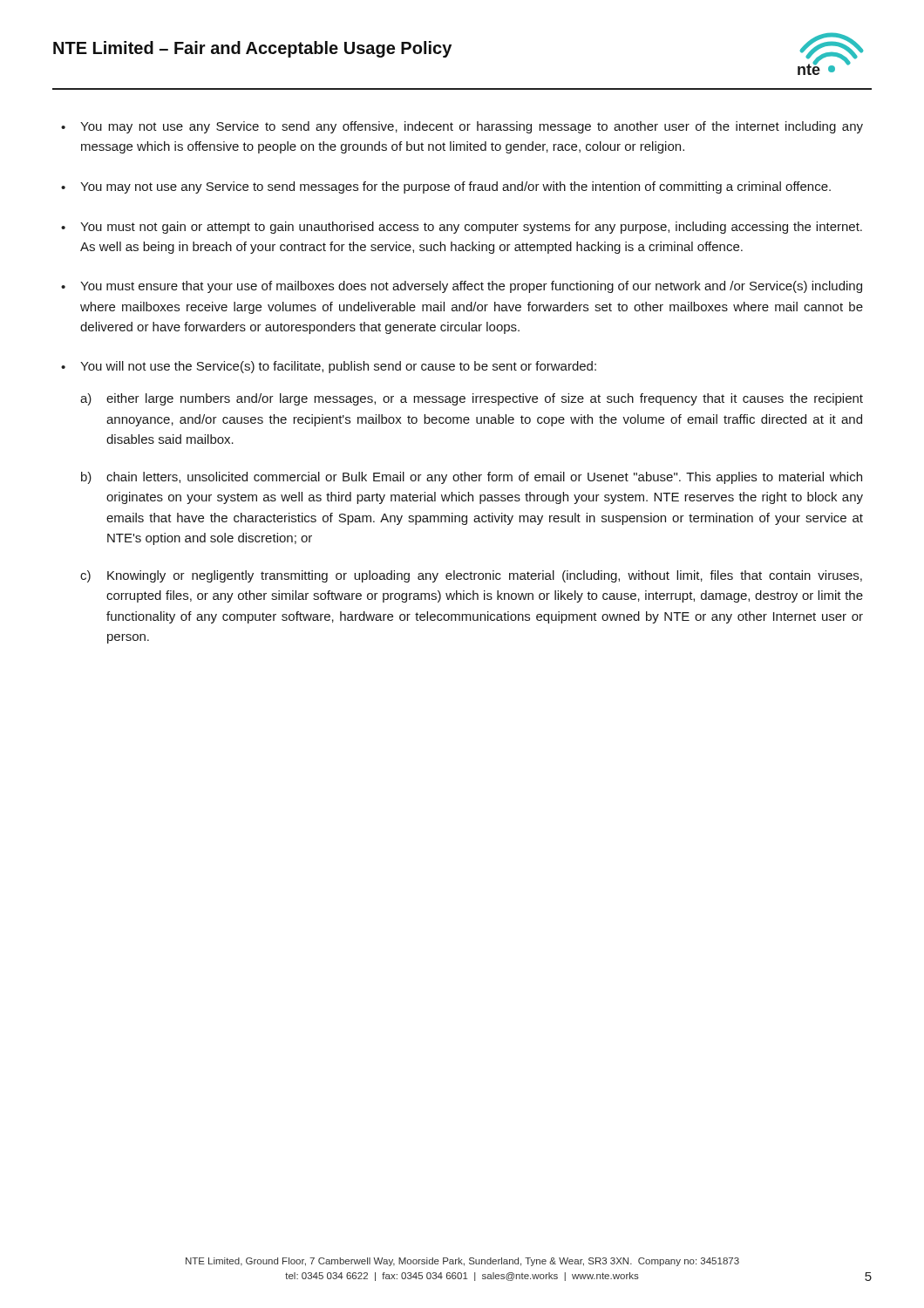Point to the block starting "a) either large numbers and/or"
Screen dimensions: 1308x924
click(x=472, y=419)
